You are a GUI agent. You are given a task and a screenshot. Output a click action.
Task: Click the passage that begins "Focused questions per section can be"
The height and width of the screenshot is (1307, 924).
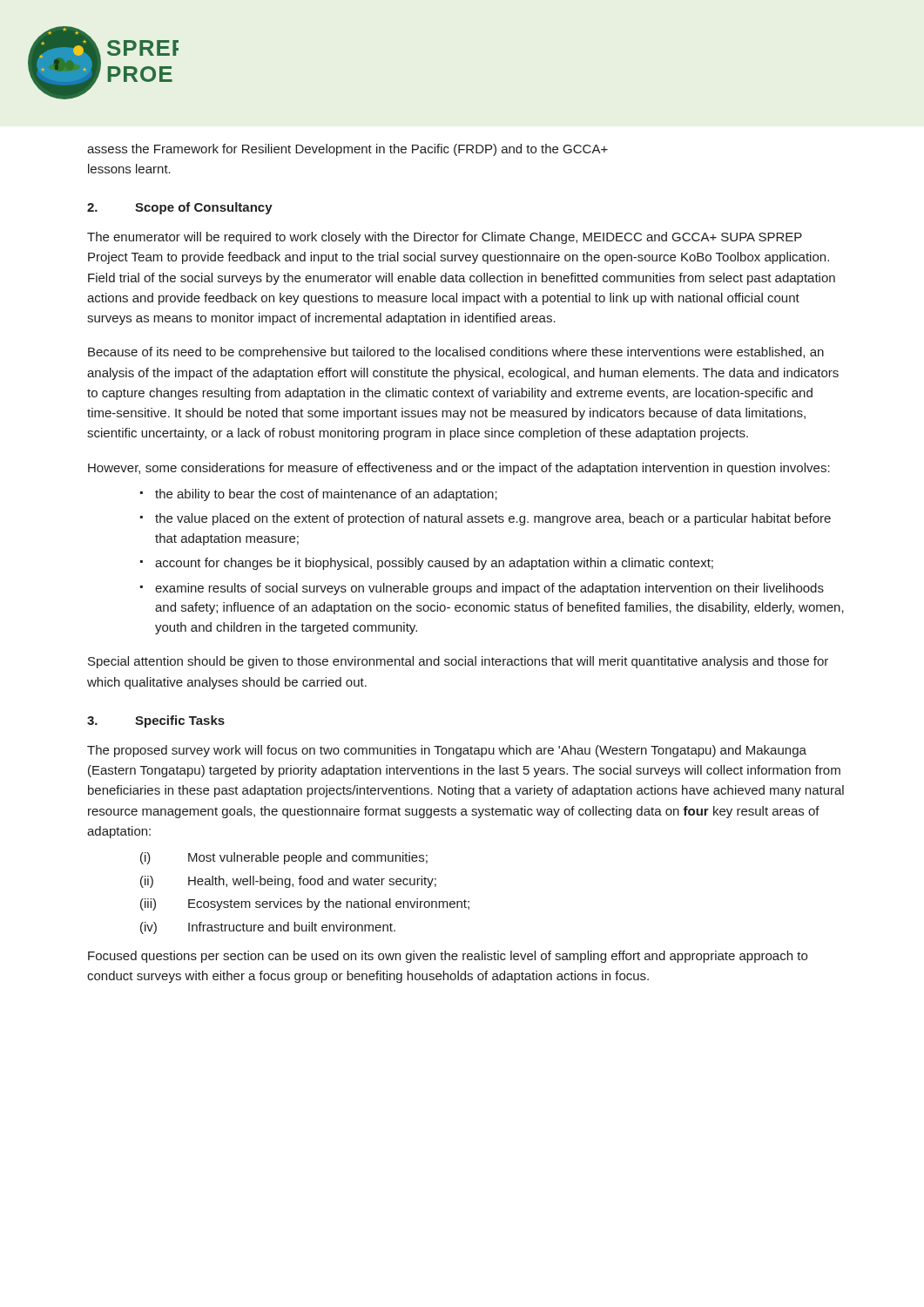[448, 966]
